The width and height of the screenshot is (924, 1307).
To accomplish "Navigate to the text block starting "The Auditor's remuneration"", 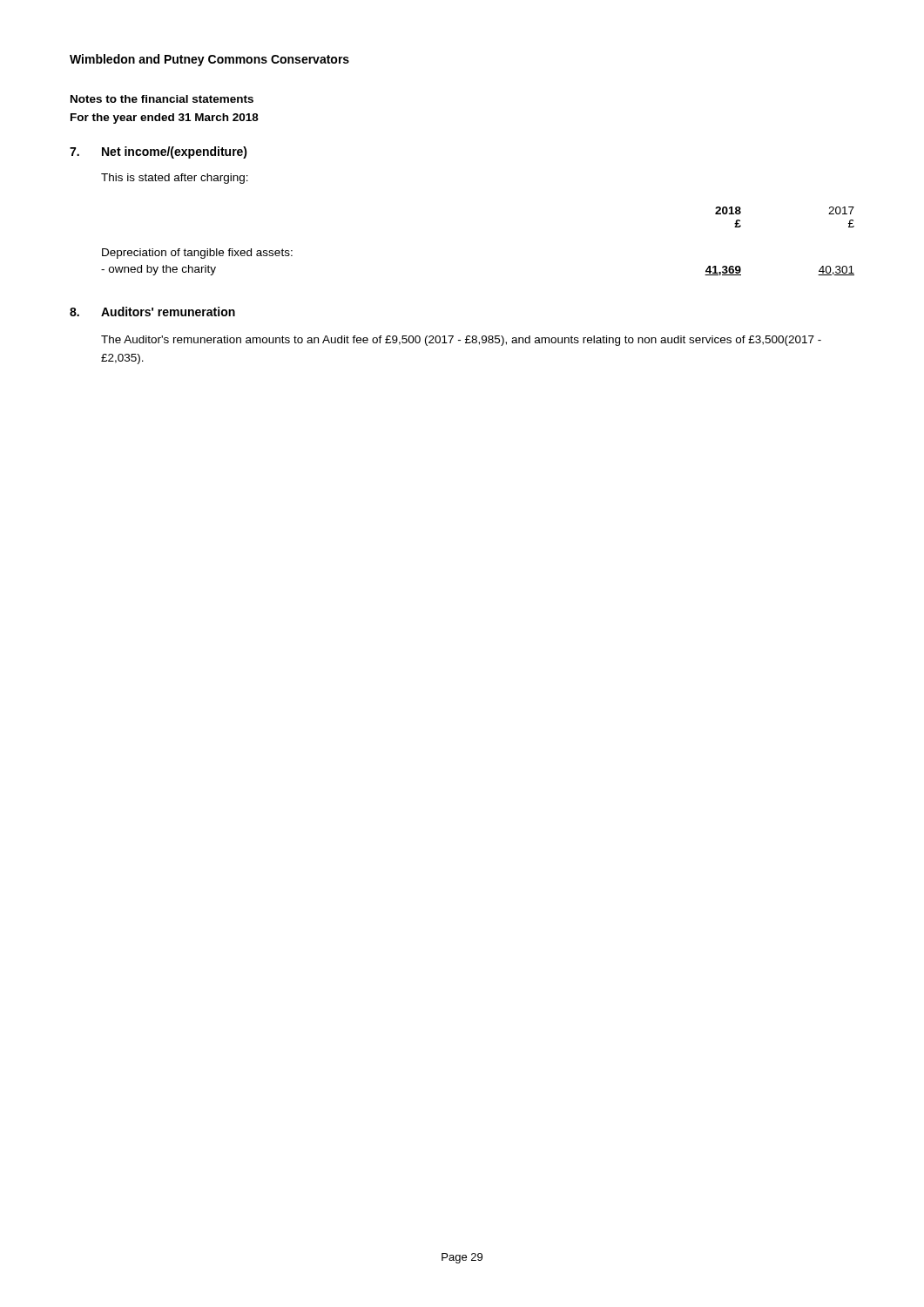I will [461, 348].
